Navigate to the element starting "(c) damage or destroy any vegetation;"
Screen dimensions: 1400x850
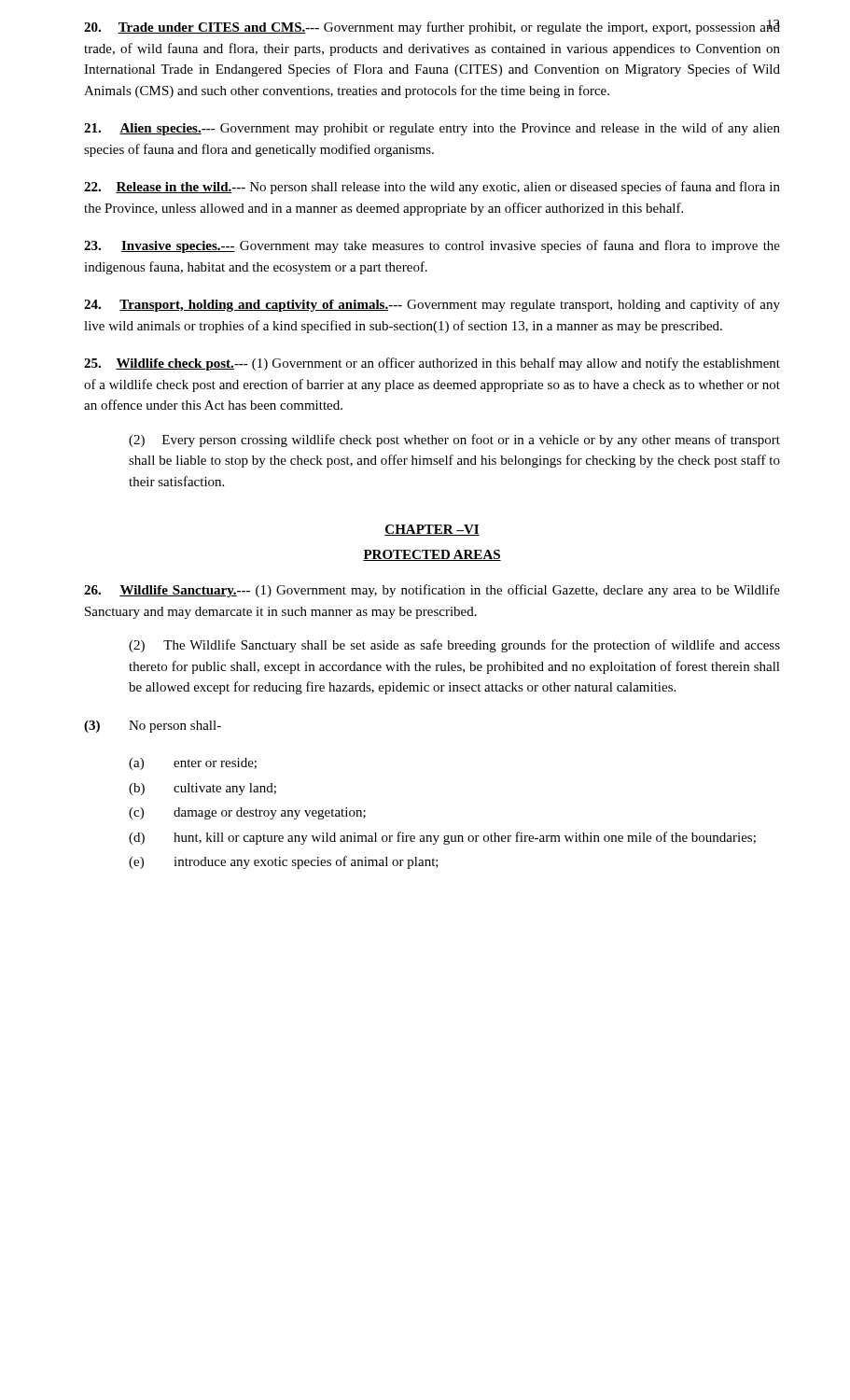(x=247, y=813)
